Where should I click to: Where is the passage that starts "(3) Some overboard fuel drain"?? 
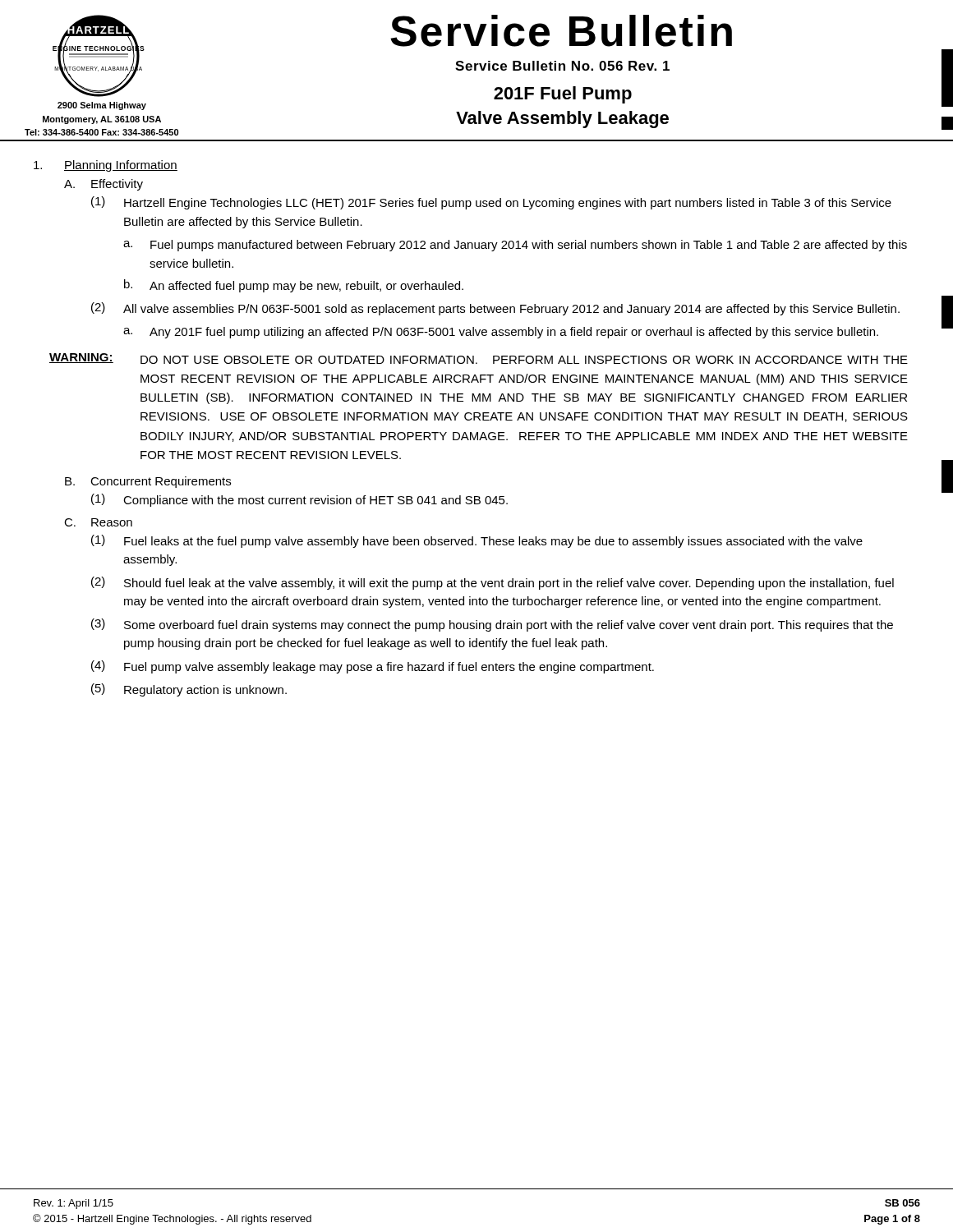point(499,634)
